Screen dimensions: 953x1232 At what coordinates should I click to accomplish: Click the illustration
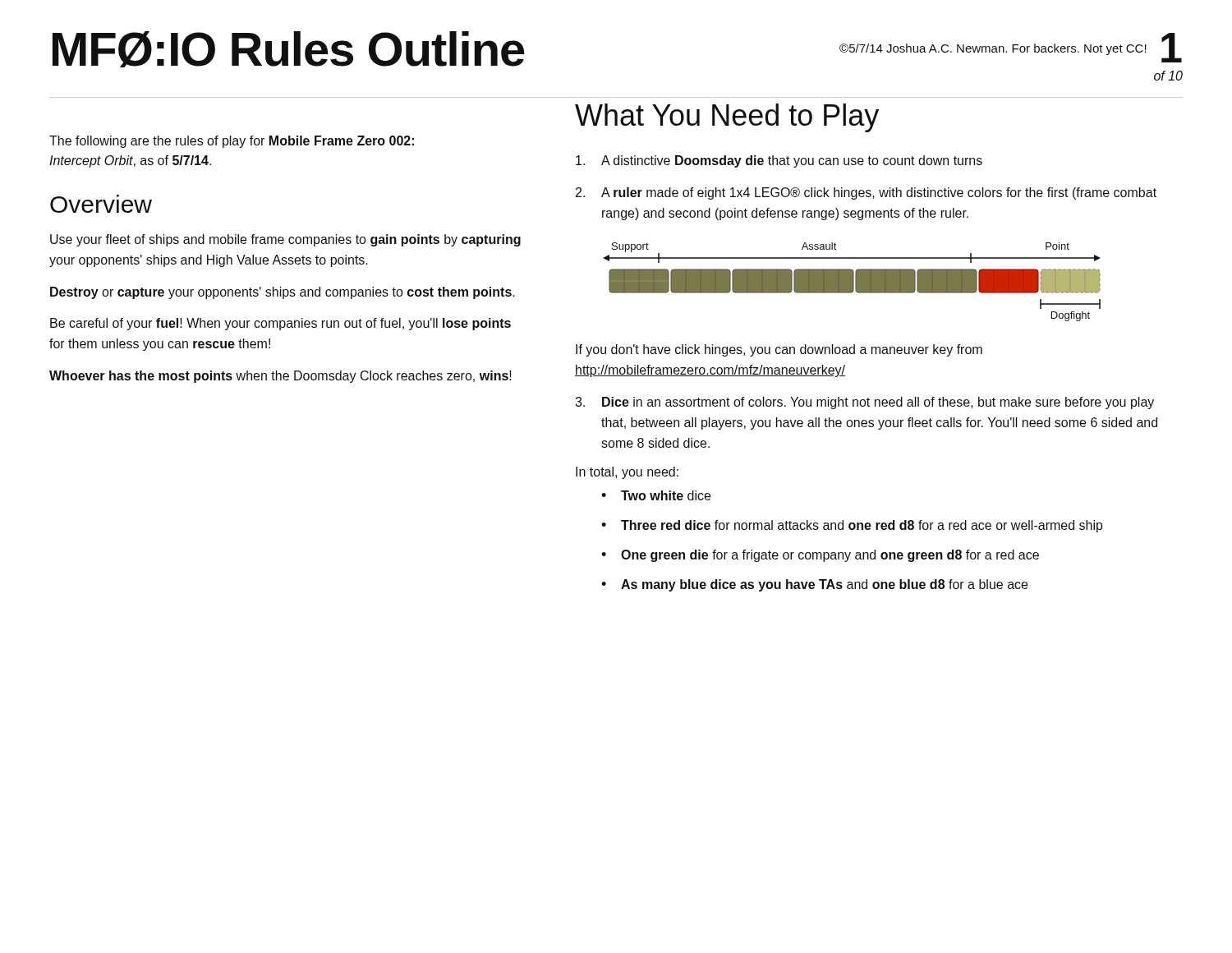(856, 282)
